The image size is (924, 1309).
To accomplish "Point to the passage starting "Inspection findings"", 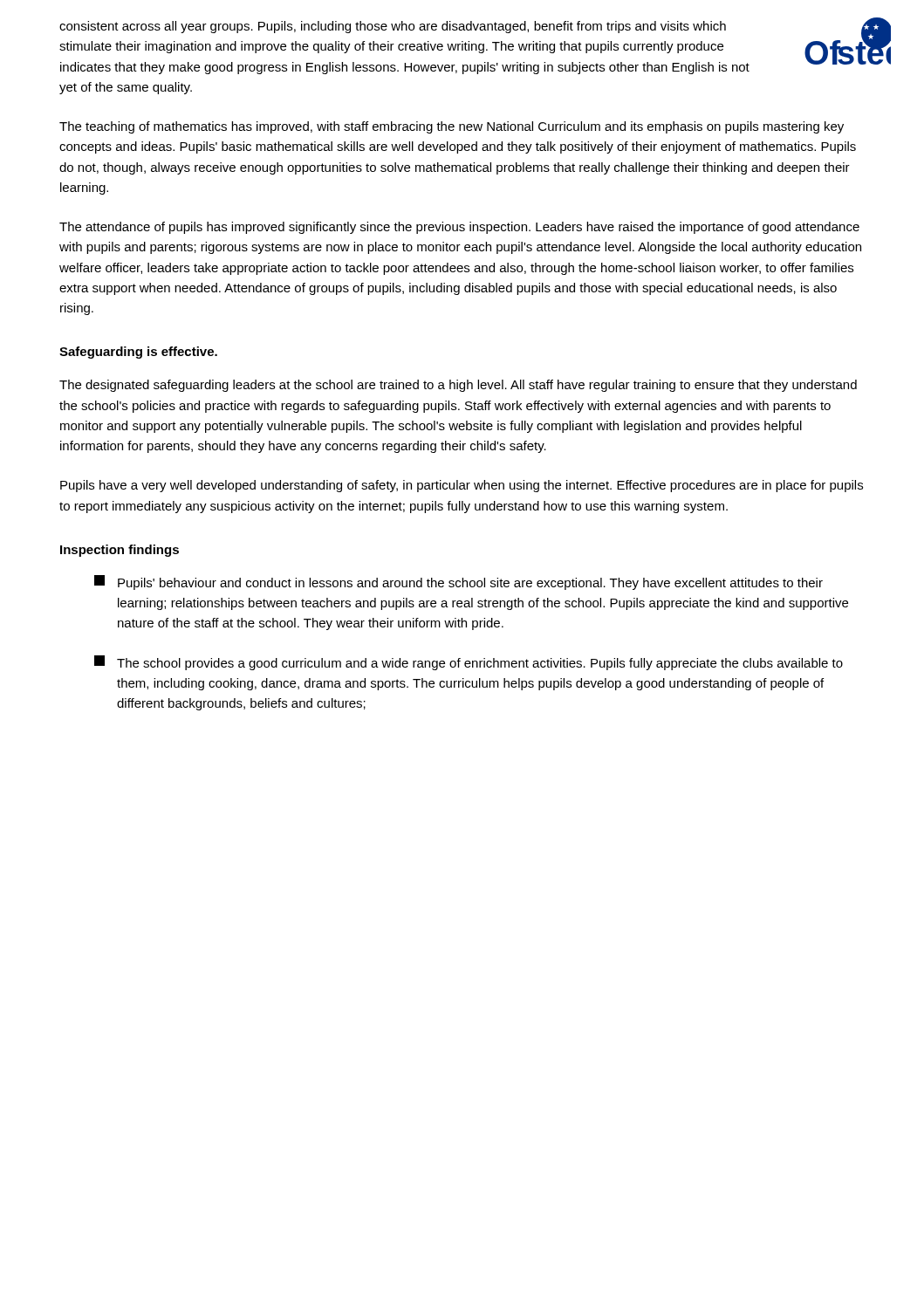I will 119,549.
